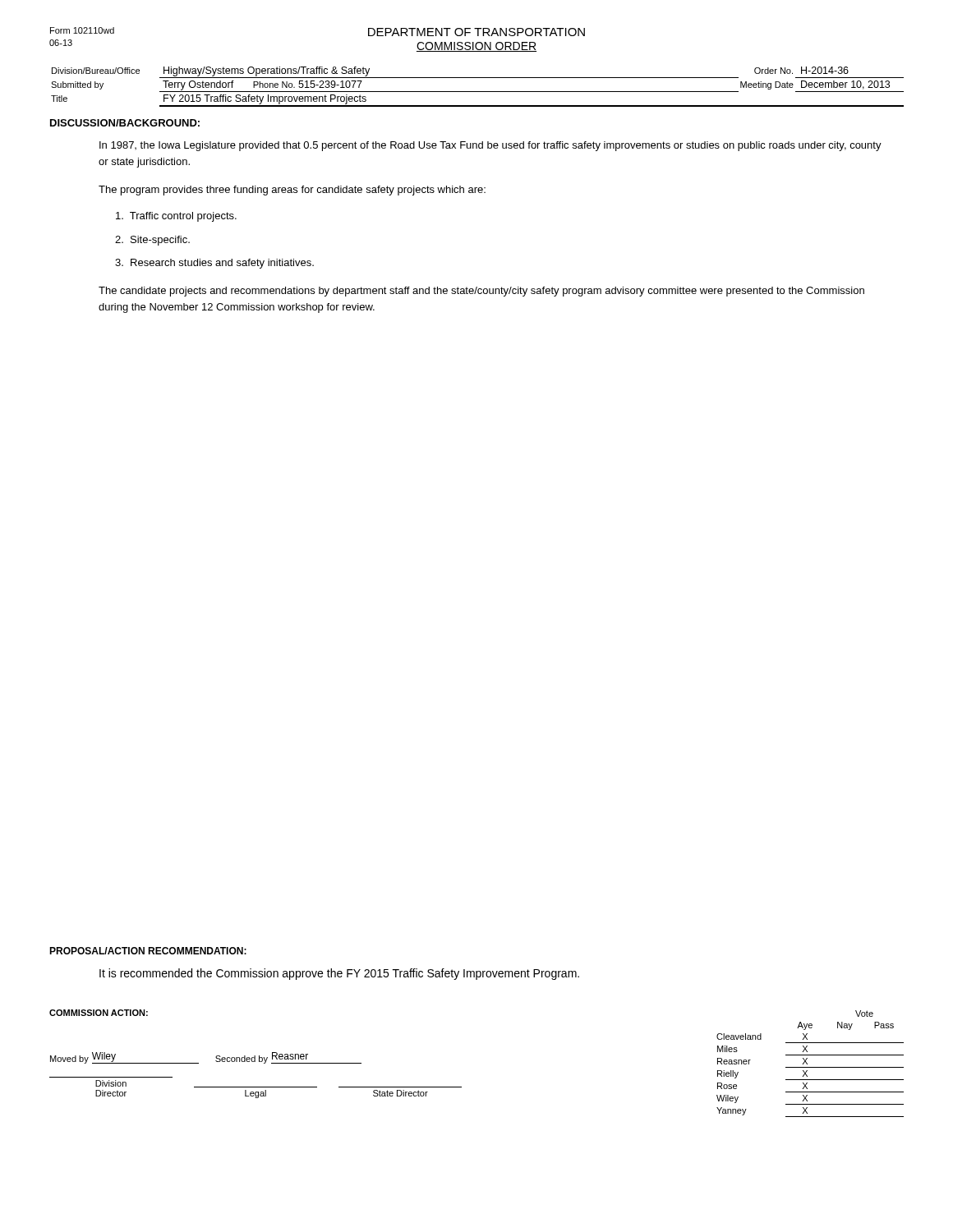953x1232 pixels.
Task: Locate the text block with the text "The program provides three"
Action: click(292, 190)
